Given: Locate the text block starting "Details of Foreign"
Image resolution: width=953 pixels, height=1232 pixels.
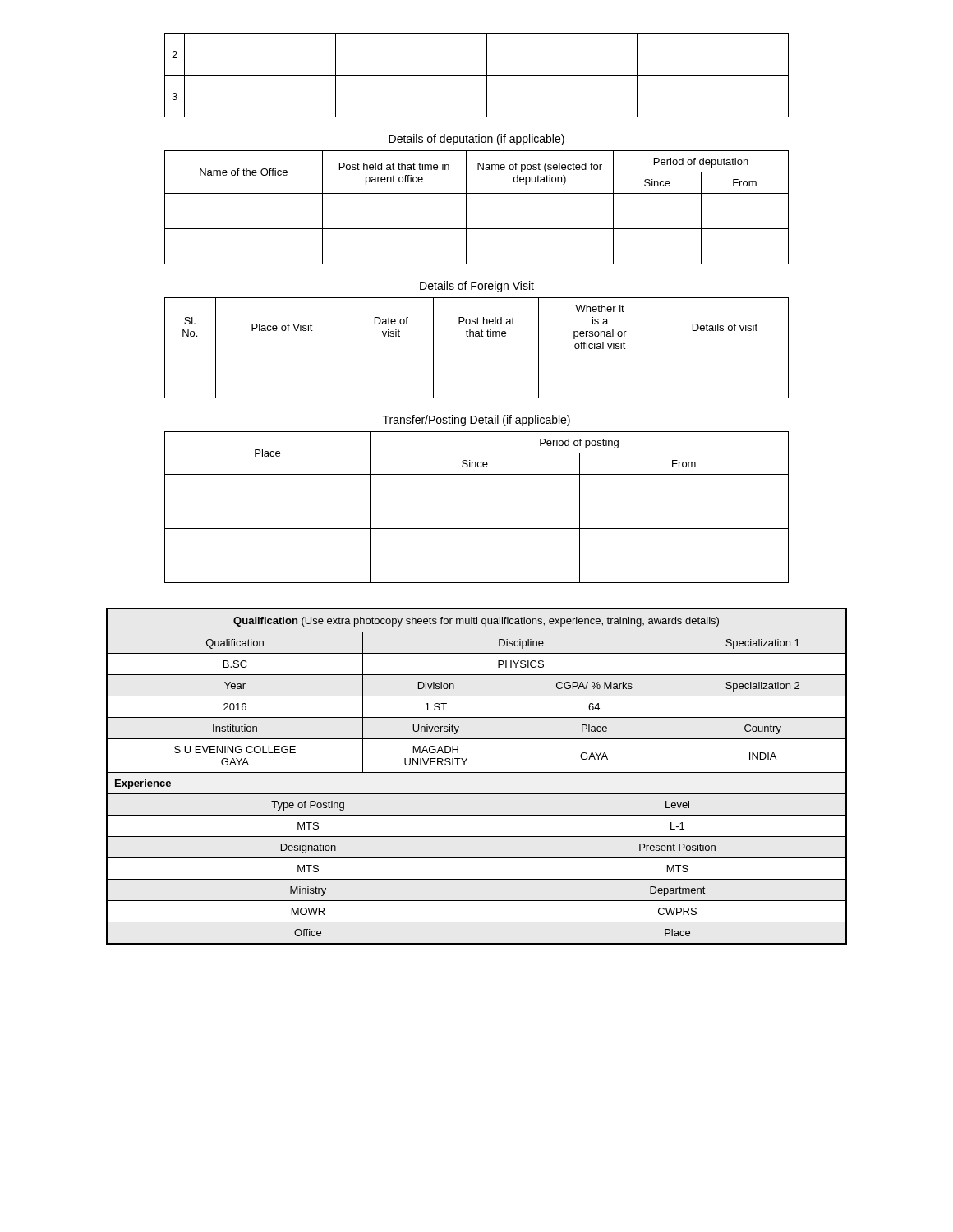Looking at the screenshot, I should click(x=476, y=286).
